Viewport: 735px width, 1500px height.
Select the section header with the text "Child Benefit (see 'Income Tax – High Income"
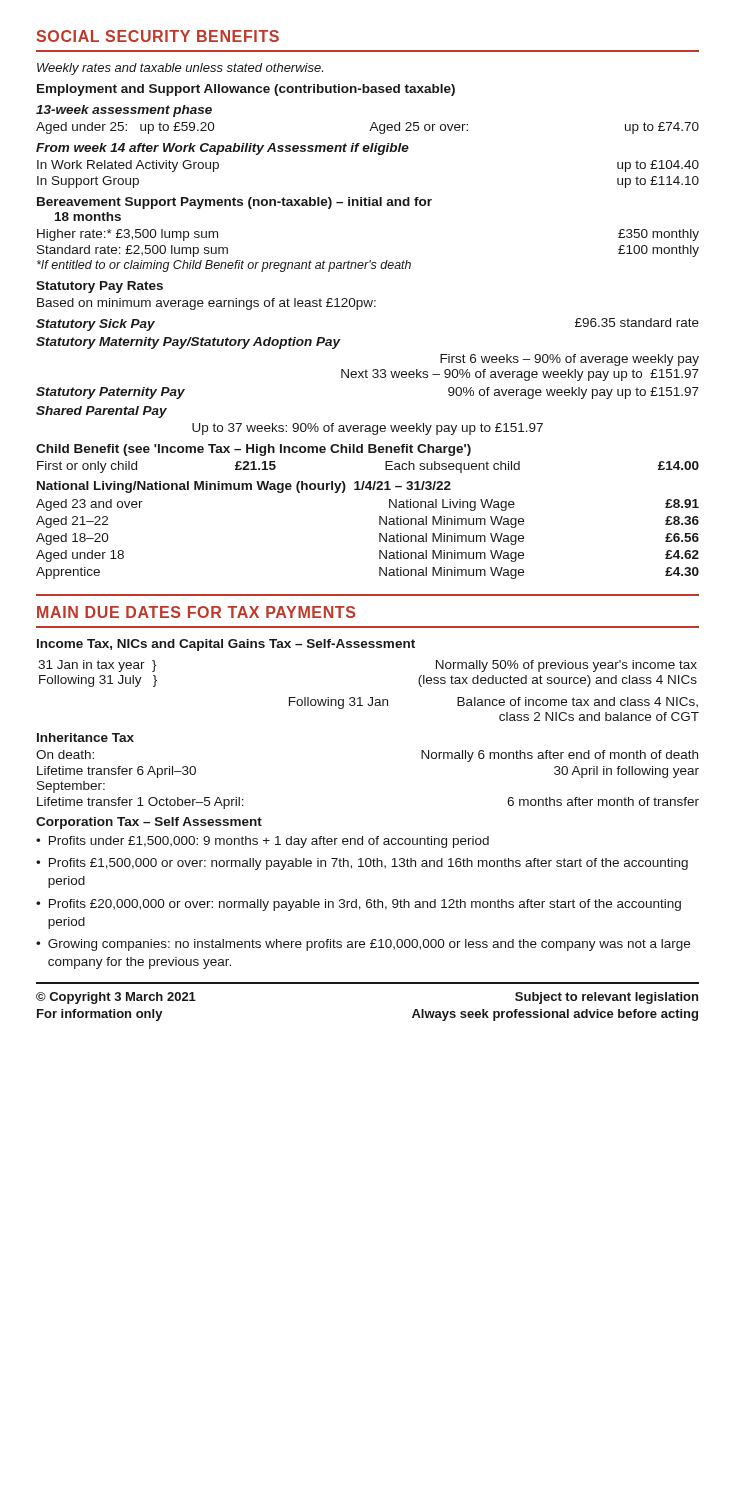(254, 448)
